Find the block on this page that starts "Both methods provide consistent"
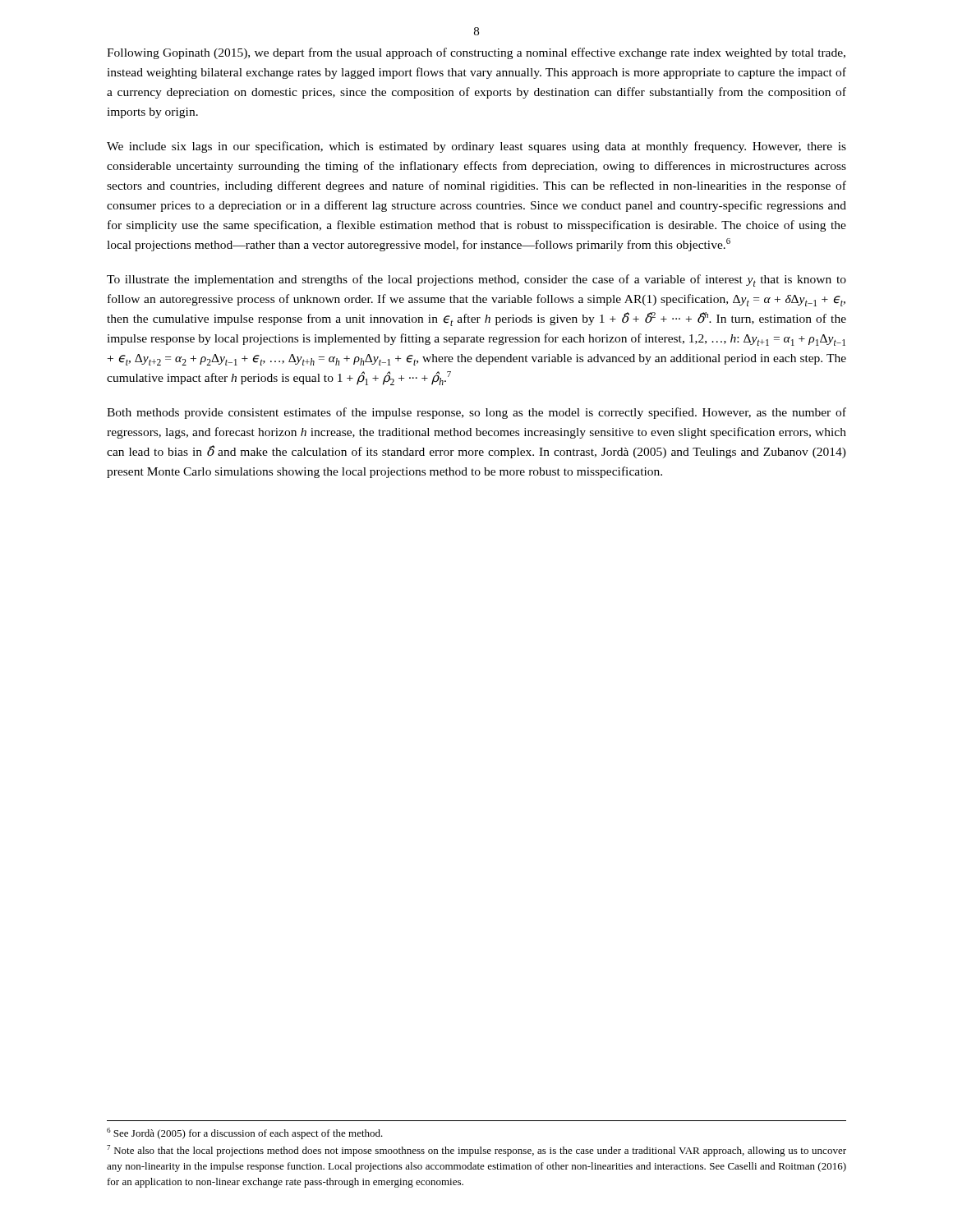Viewport: 953px width, 1232px height. click(x=476, y=442)
